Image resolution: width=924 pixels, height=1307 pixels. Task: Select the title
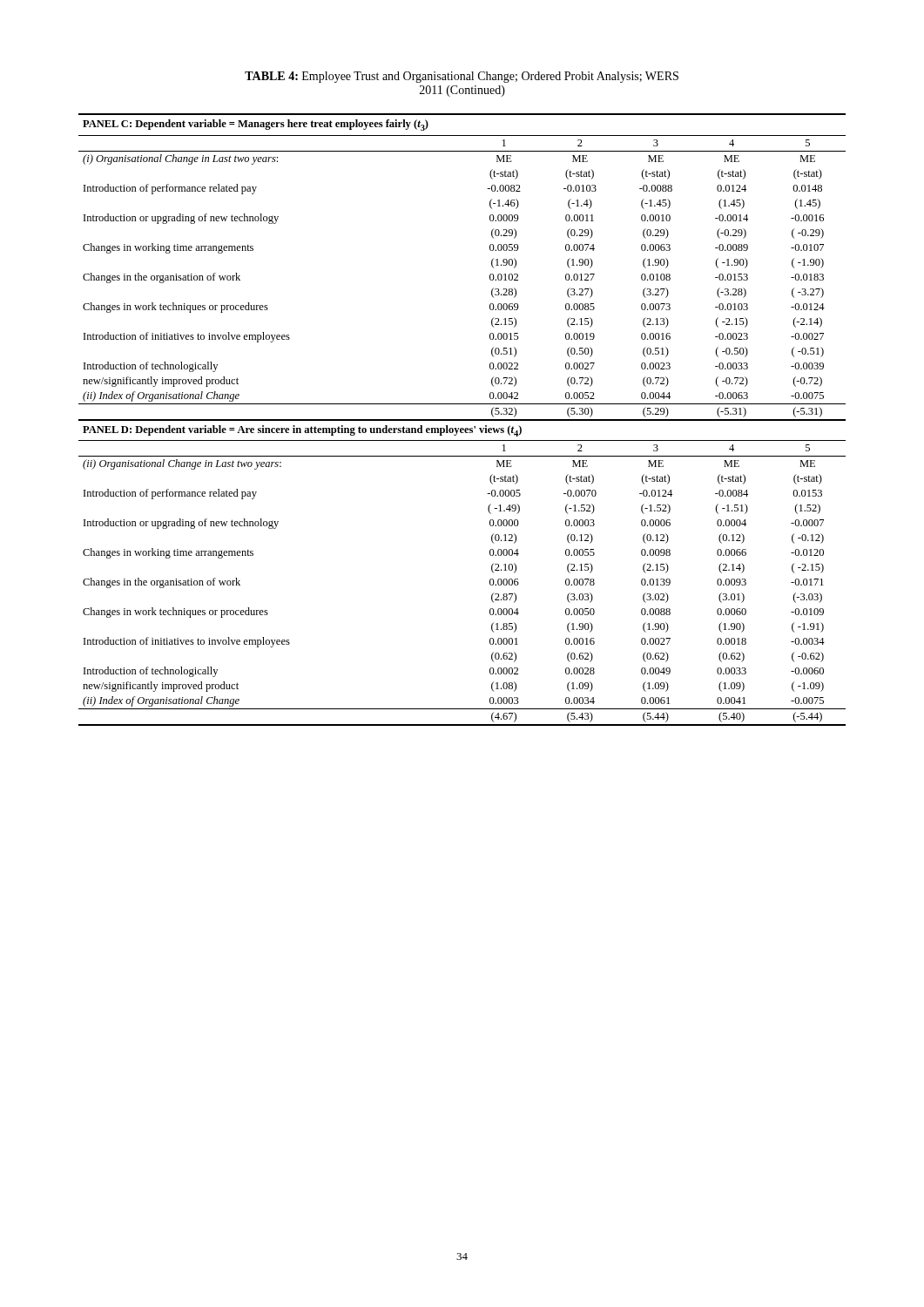tap(462, 84)
